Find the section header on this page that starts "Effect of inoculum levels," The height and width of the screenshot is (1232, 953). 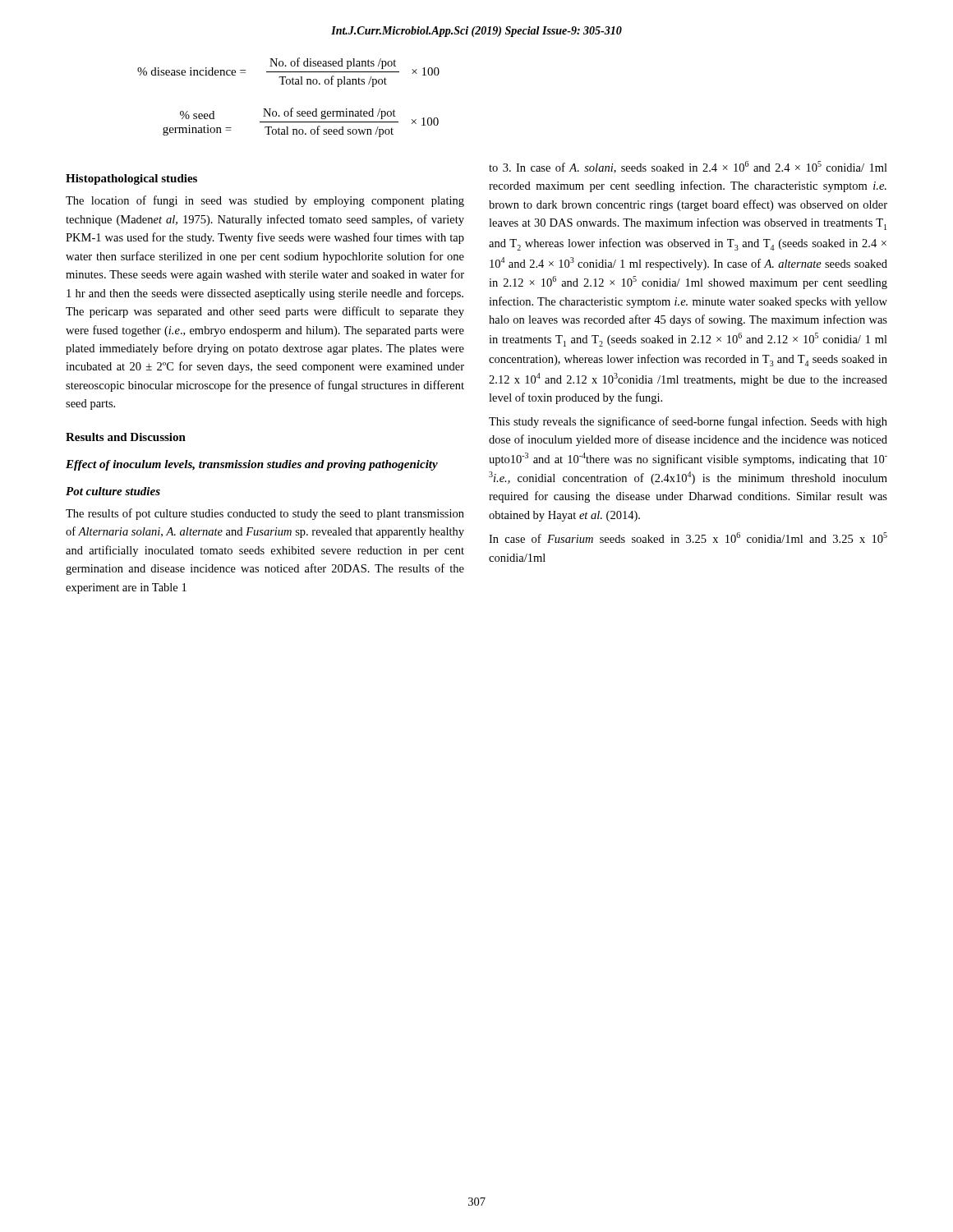click(252, 464)
